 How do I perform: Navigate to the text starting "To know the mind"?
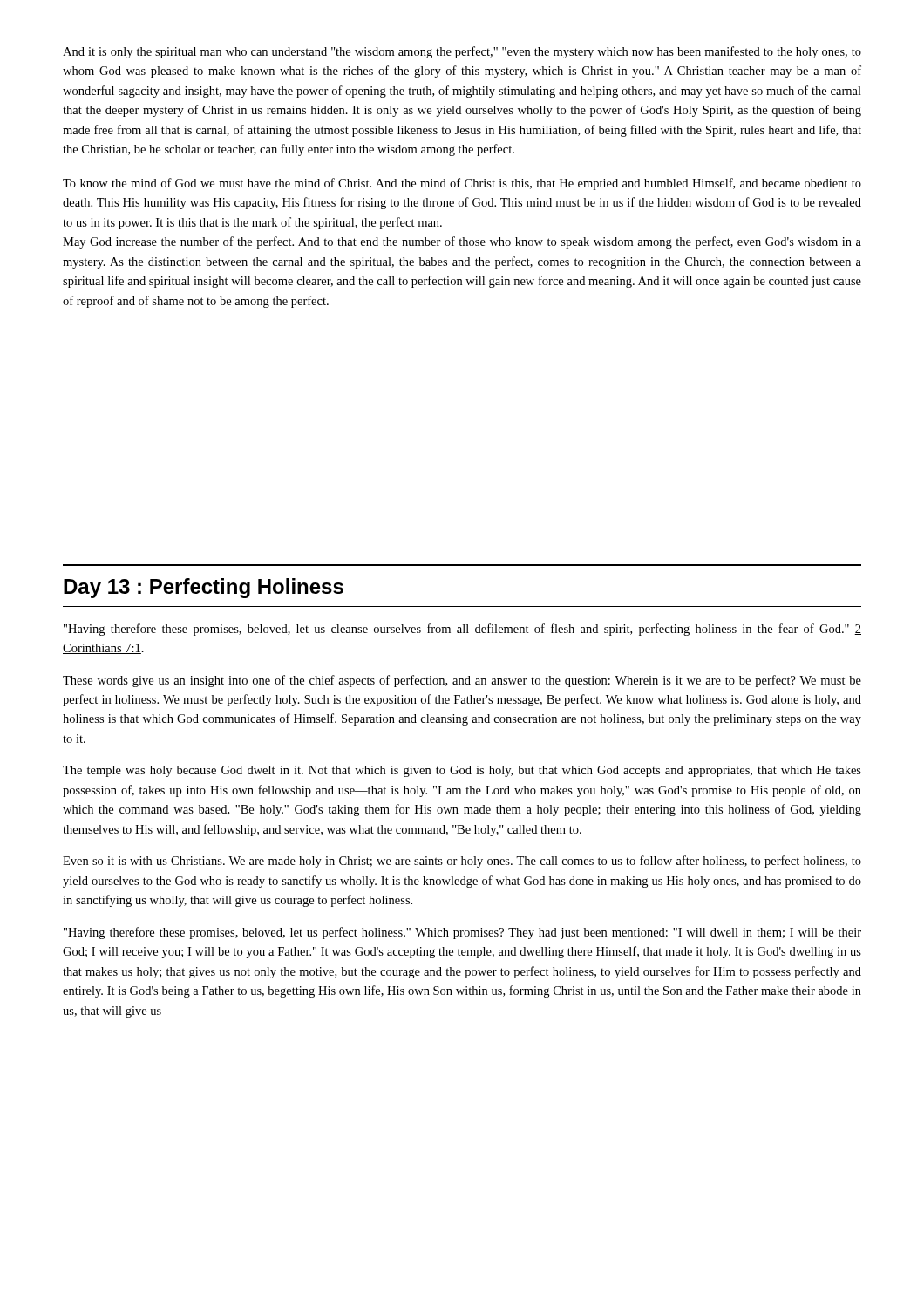(462, 242)
